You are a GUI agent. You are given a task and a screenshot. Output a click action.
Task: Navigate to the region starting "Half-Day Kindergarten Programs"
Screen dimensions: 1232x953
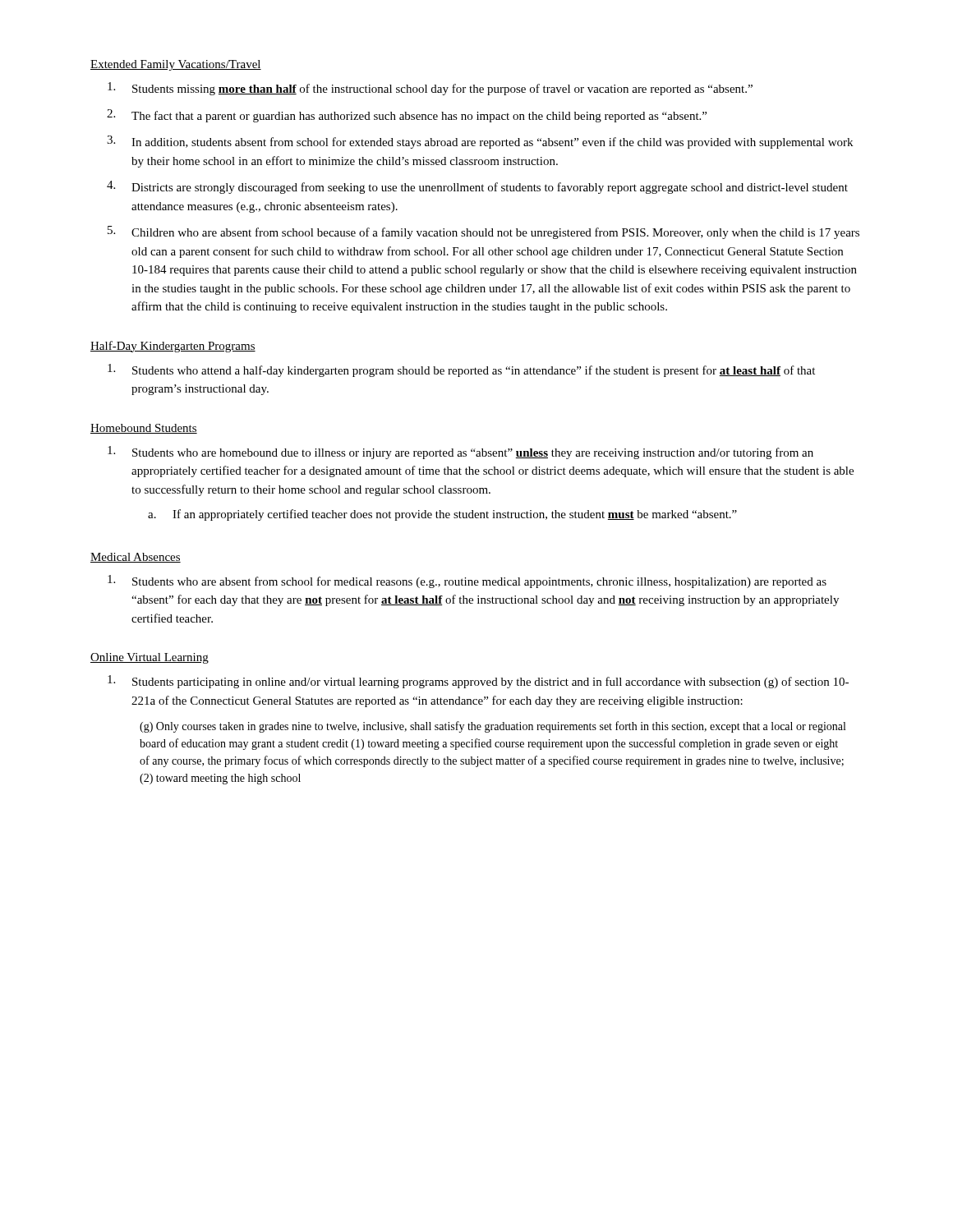click(173, 345)
